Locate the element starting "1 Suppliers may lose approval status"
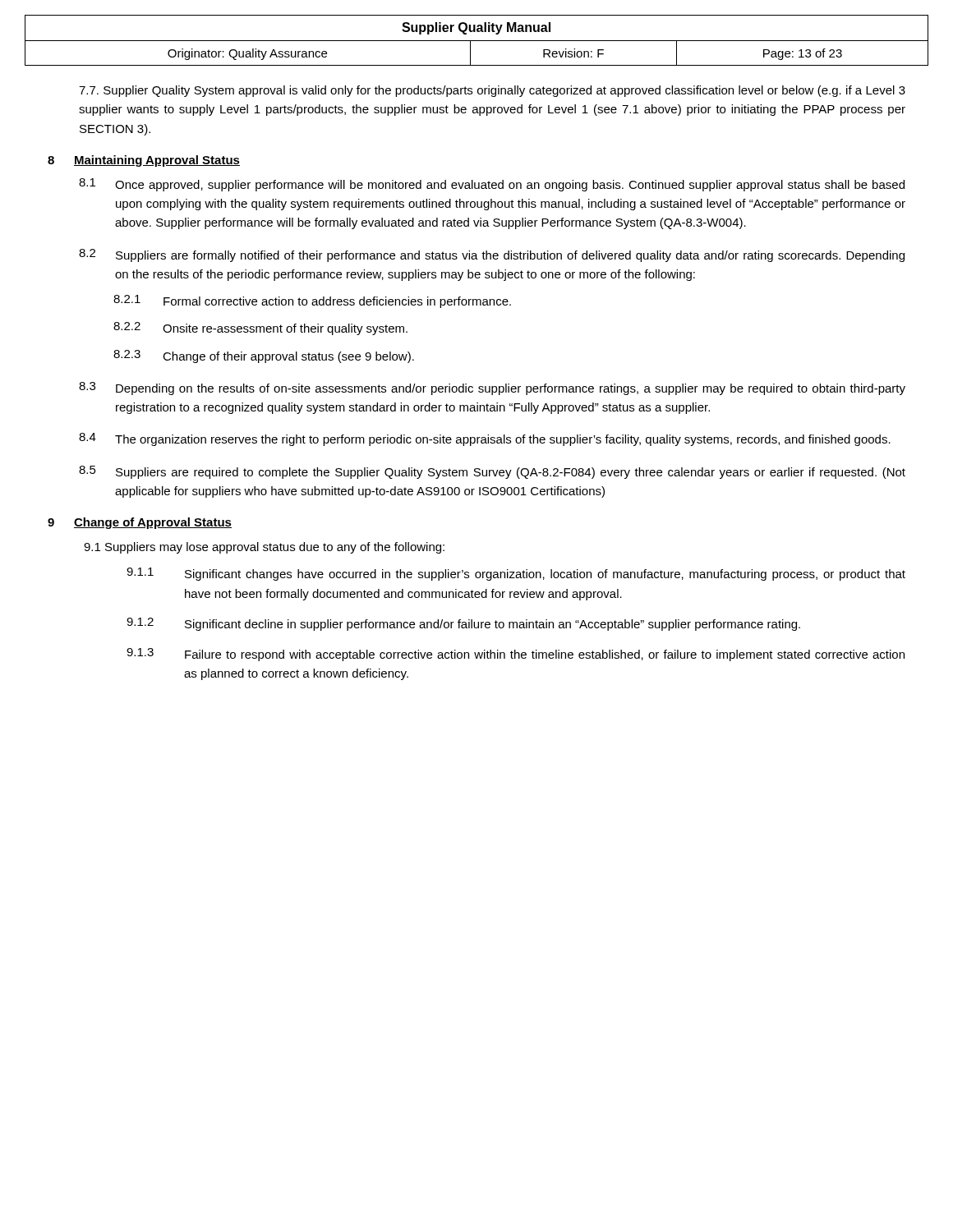Image resolution: width=953 pixels, height=1232 pixels. [264, 548]
